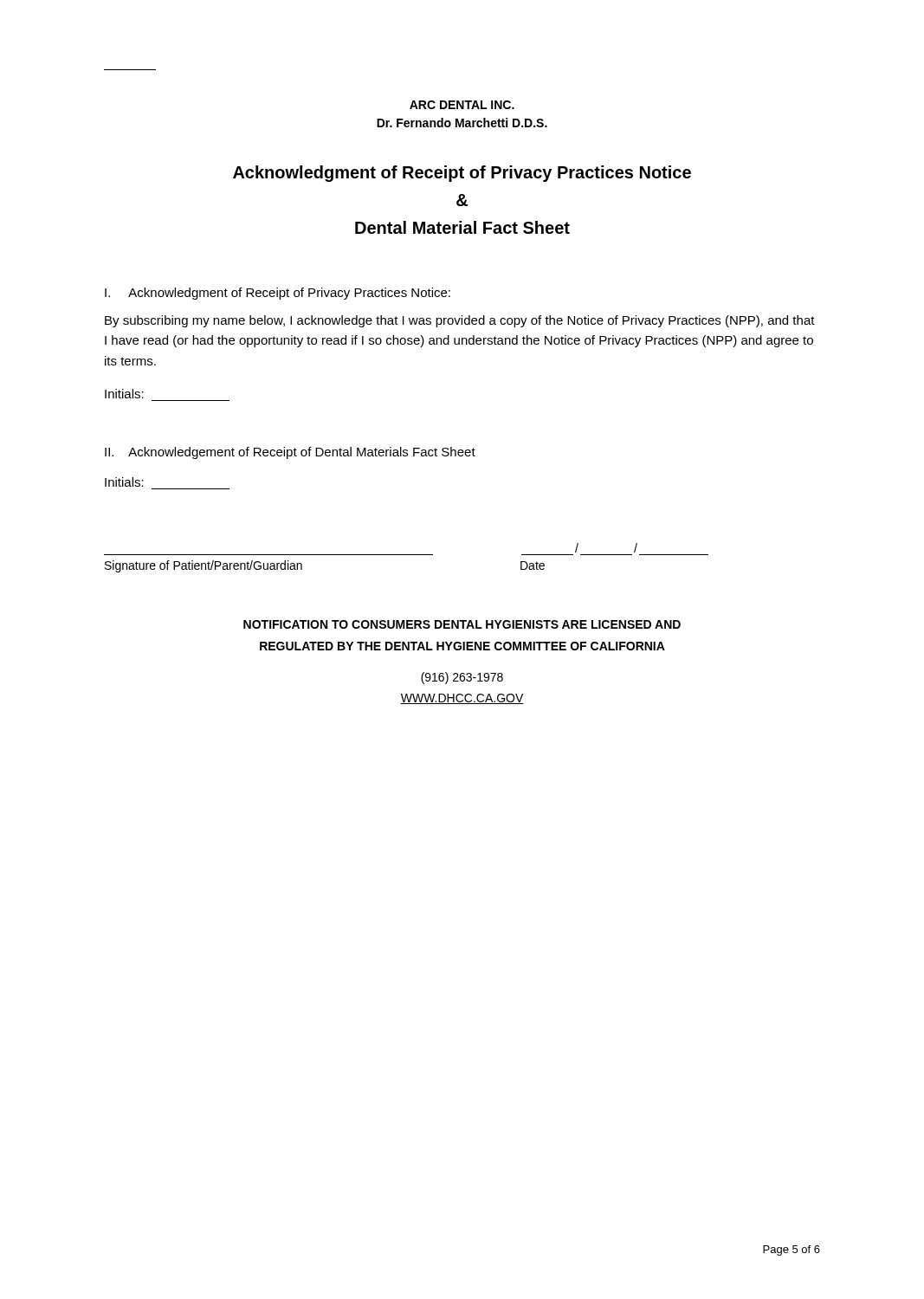Point to the section header beginning "I. Acknowledgment of"

278,292
